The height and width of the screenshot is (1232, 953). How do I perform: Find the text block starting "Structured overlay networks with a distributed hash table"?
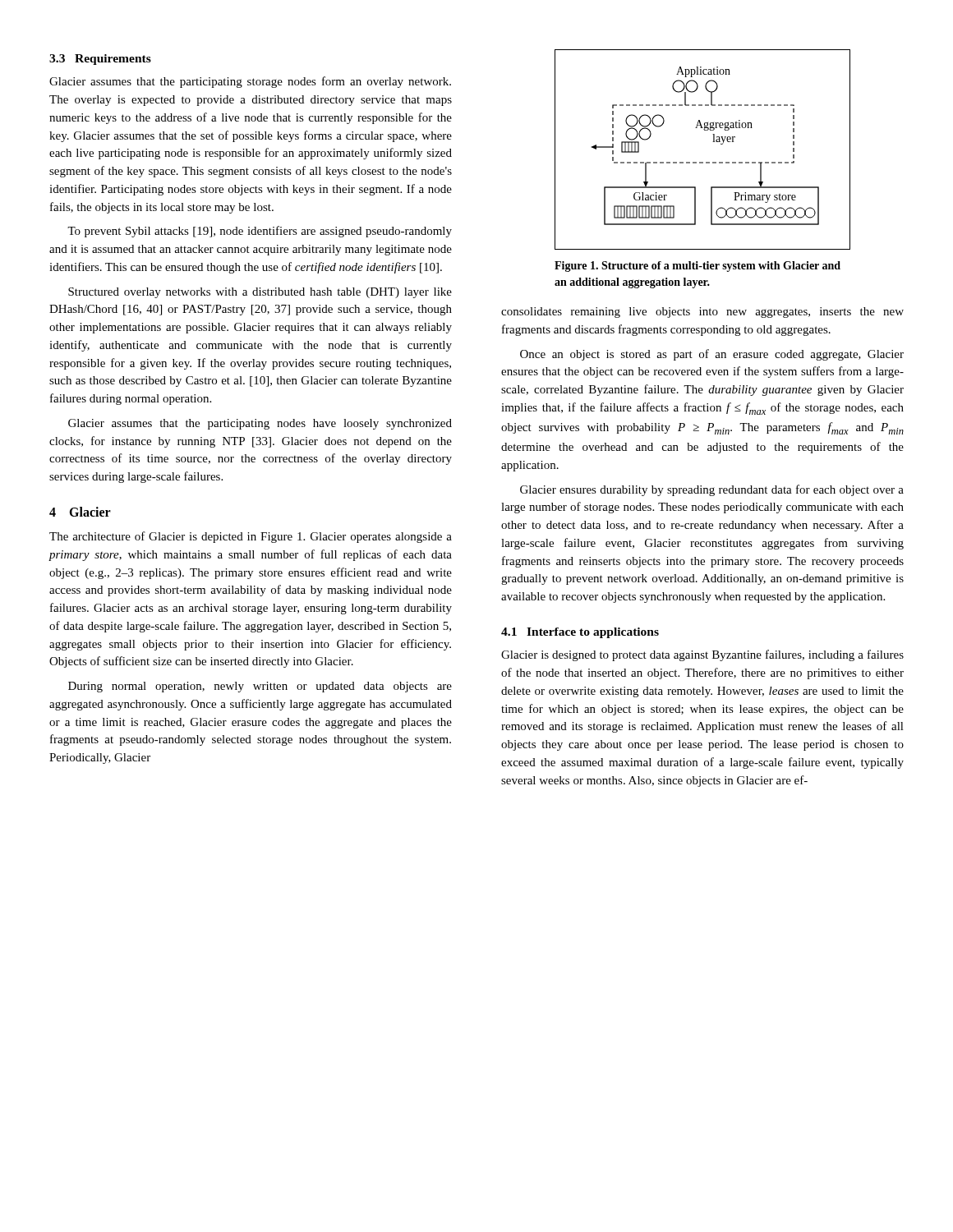[x=251, y=346]
